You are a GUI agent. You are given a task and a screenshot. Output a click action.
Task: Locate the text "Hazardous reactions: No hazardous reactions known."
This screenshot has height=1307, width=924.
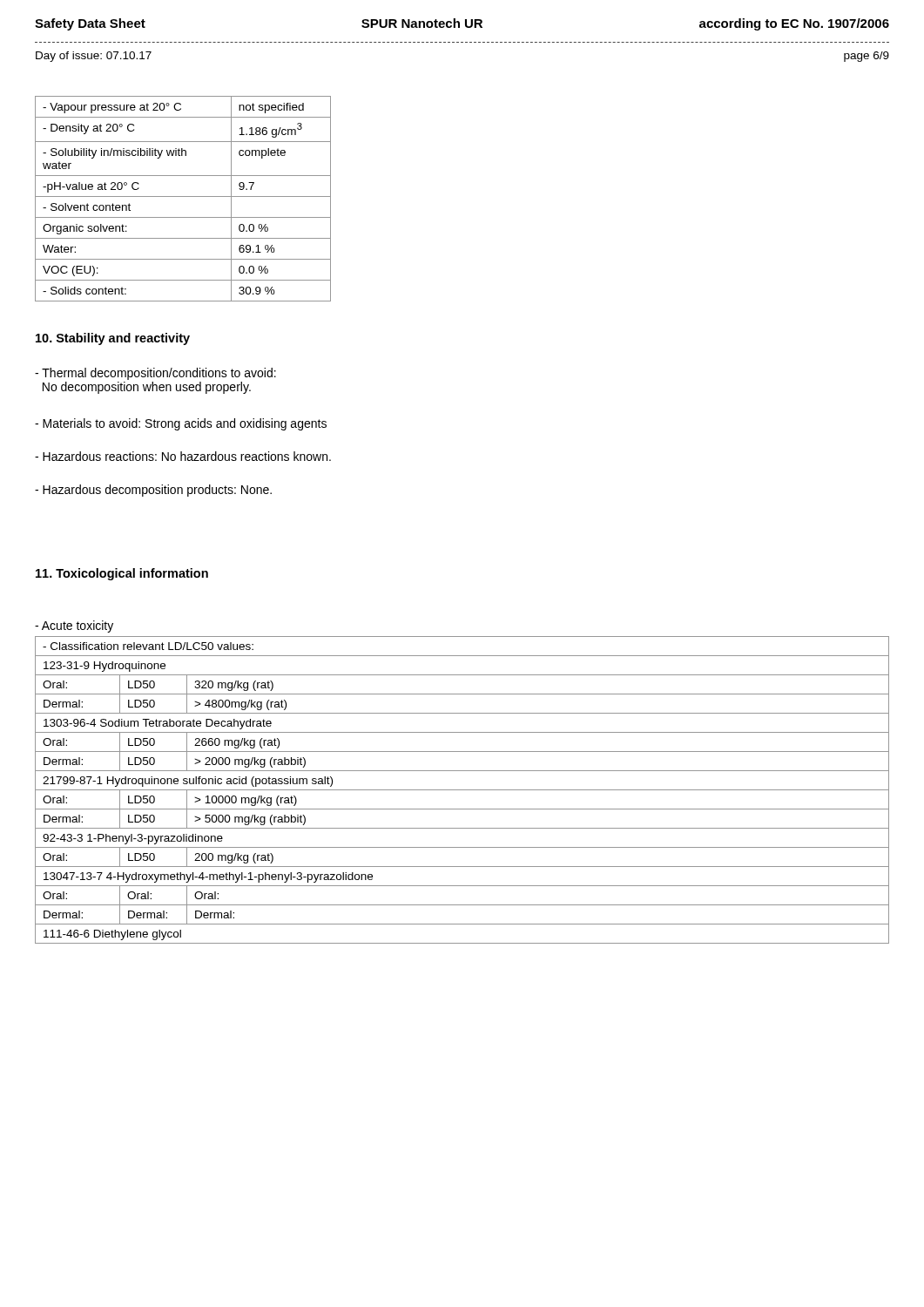pos(183,457)
